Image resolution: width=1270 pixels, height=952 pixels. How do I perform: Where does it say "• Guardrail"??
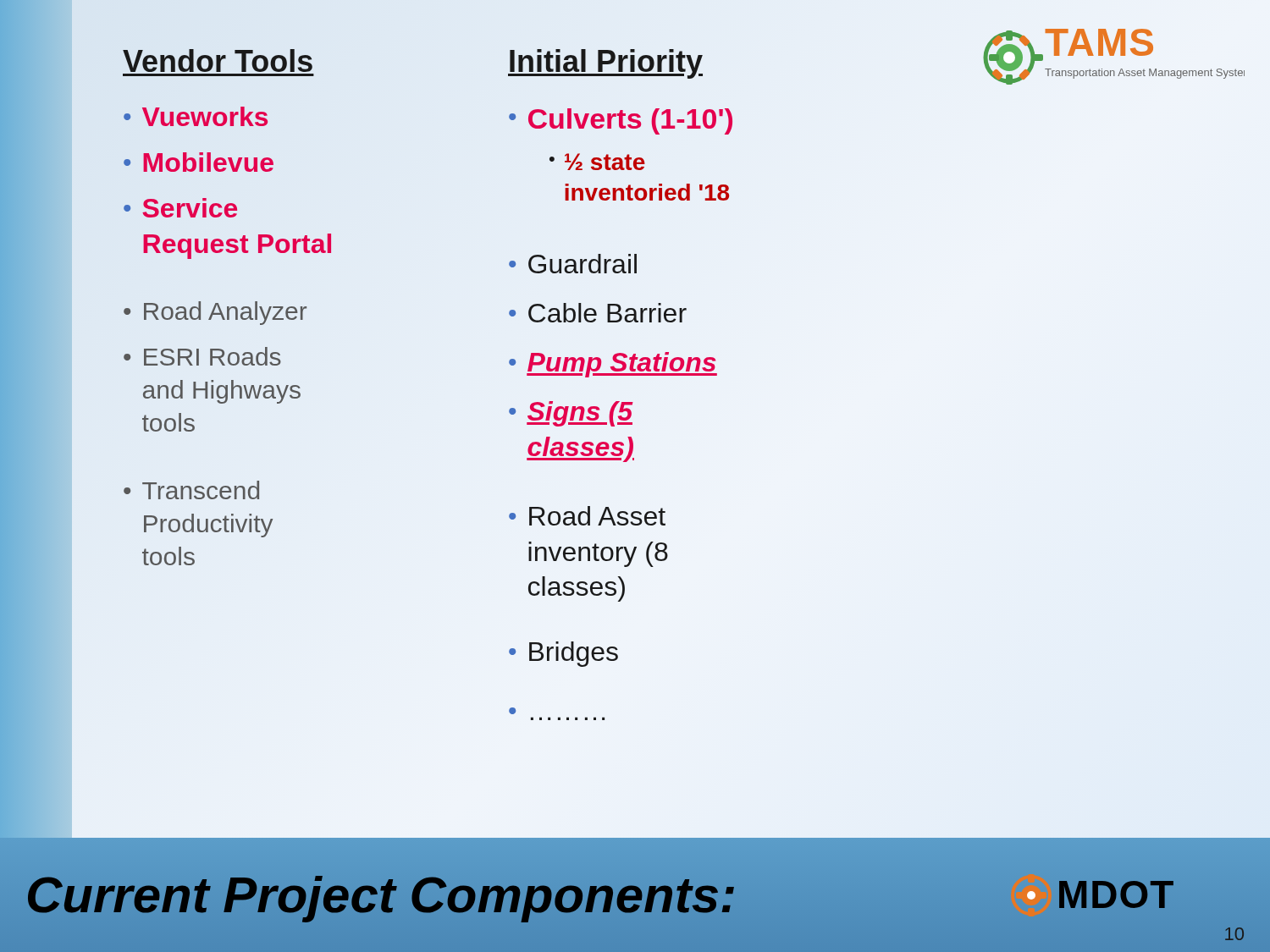tap(573, 265)
